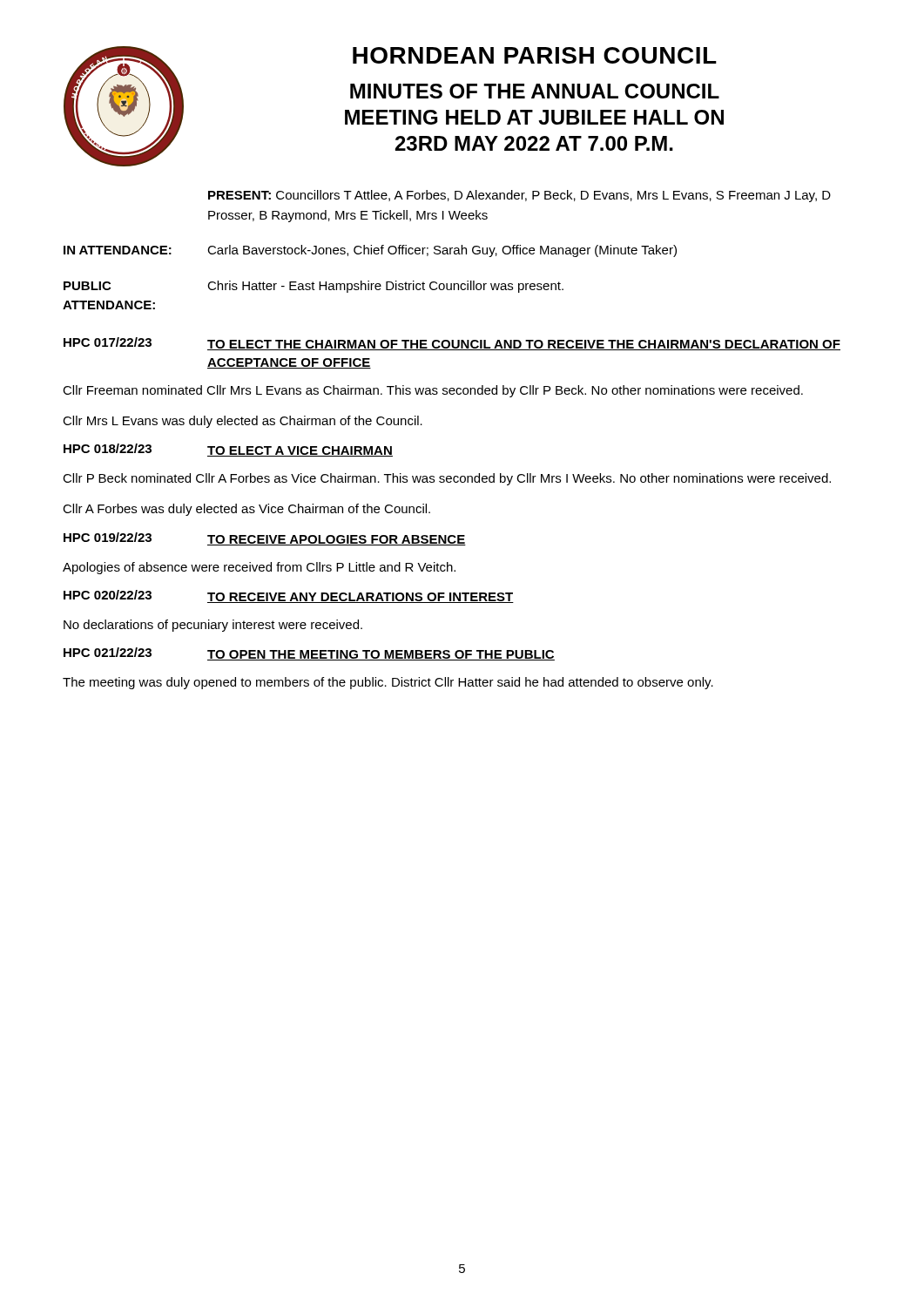Find the region starting "HPC 018/22/23"
Screen dimensions: 1307x924
107,448
